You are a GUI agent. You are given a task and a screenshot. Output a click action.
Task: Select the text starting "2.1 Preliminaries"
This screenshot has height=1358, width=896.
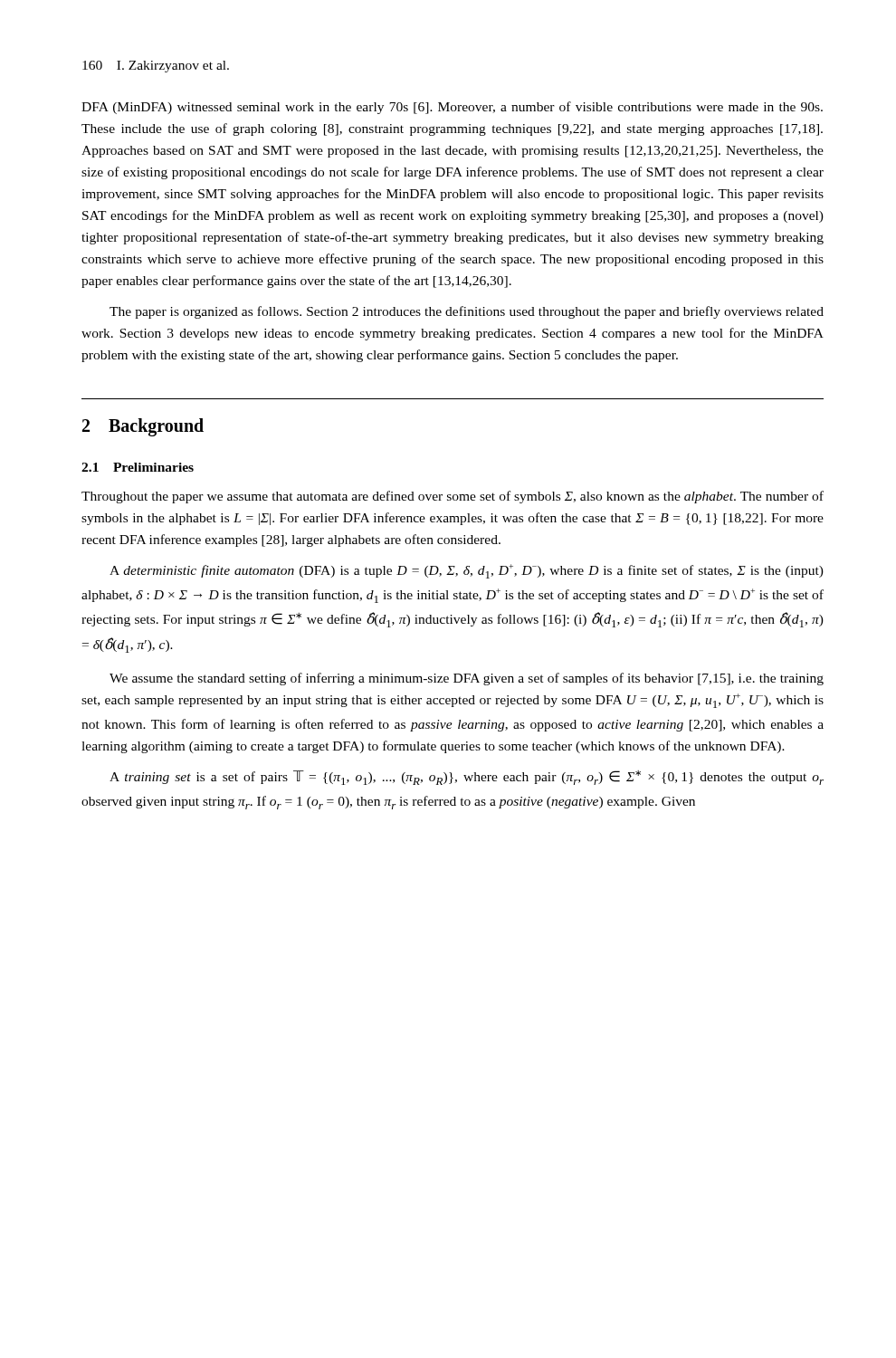tap(138, 467)
